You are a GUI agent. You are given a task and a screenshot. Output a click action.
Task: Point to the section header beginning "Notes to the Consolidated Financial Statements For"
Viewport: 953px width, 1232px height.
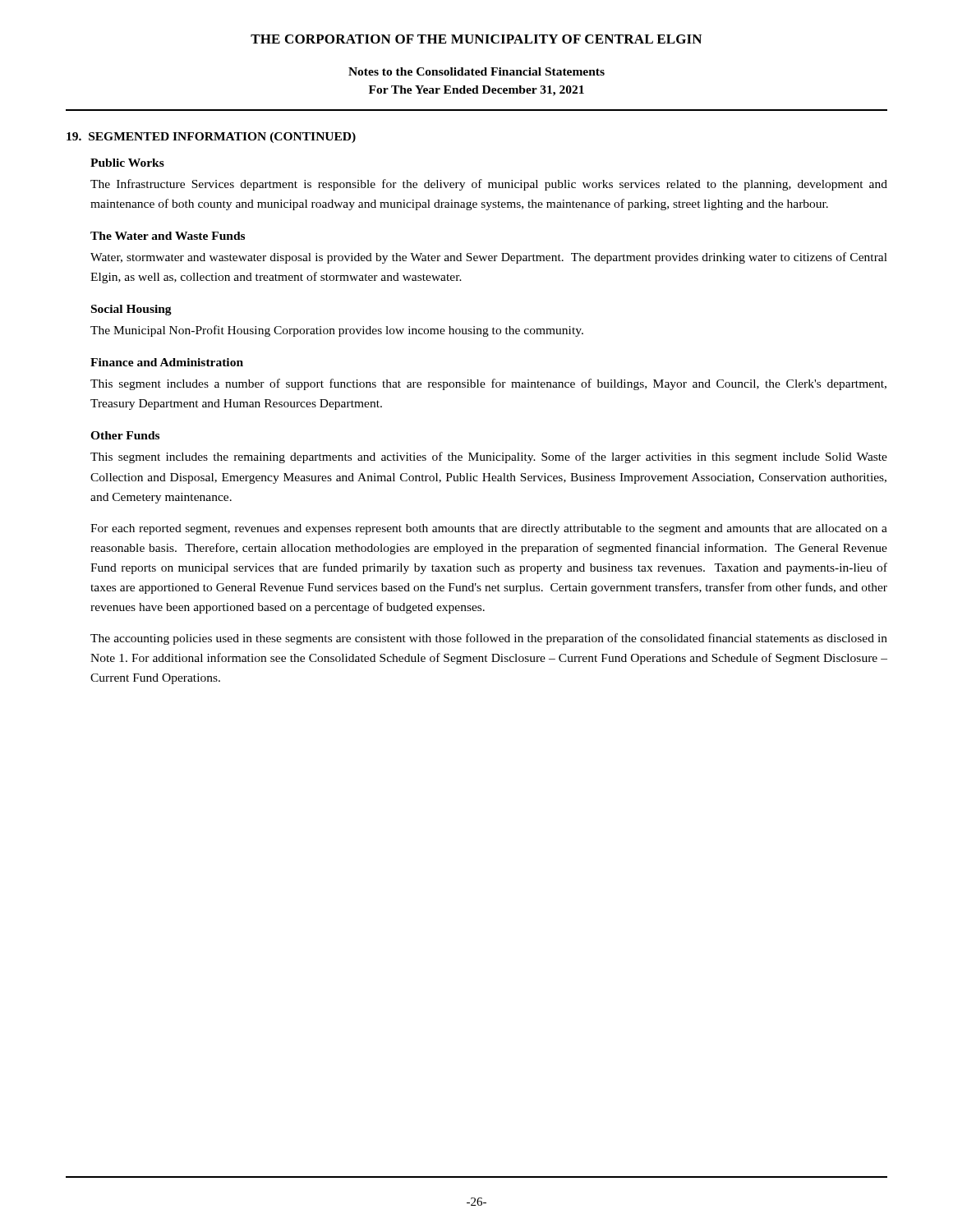click(476, 80)
